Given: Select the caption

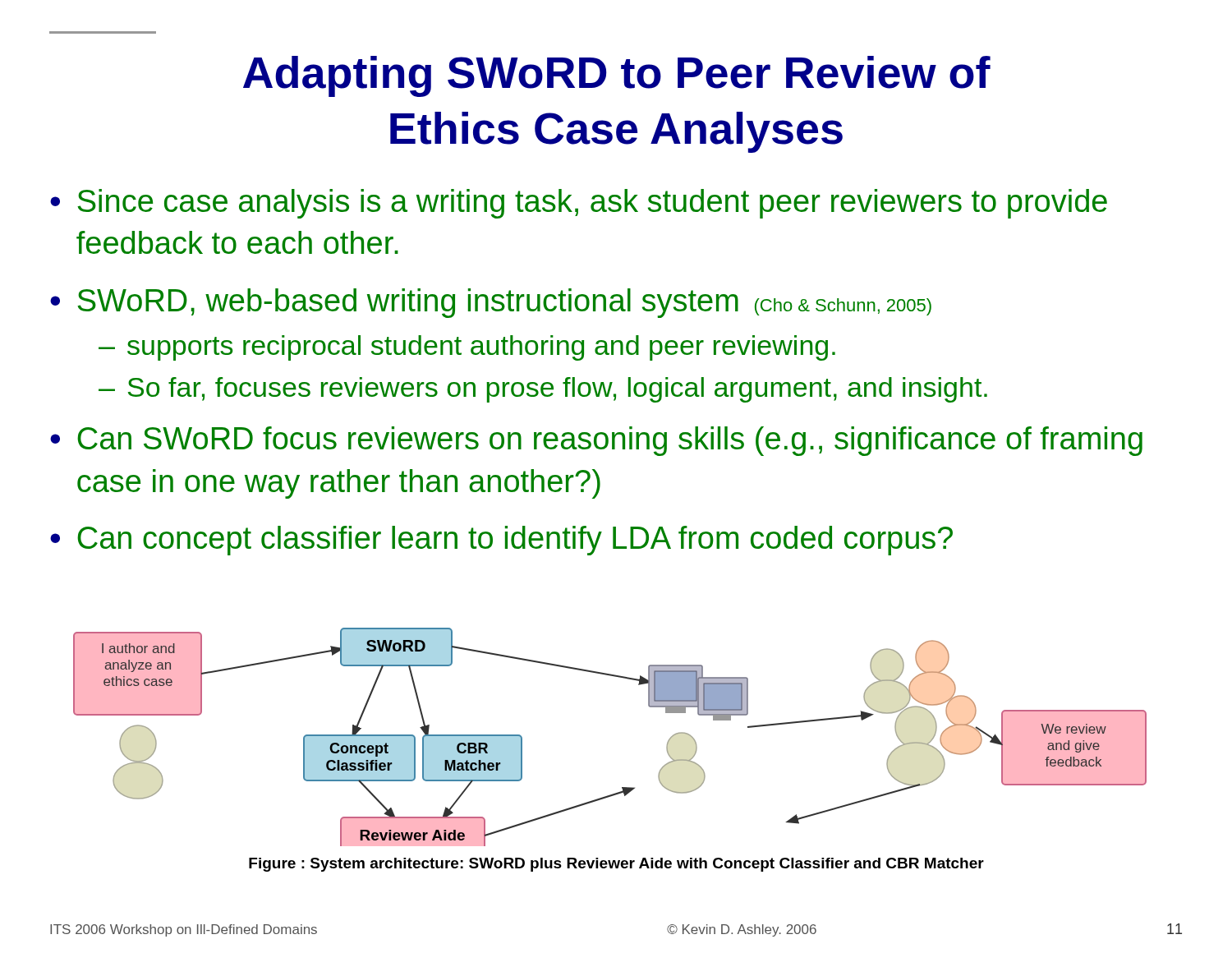Looking at the screenshot, I should coord(616,863).
